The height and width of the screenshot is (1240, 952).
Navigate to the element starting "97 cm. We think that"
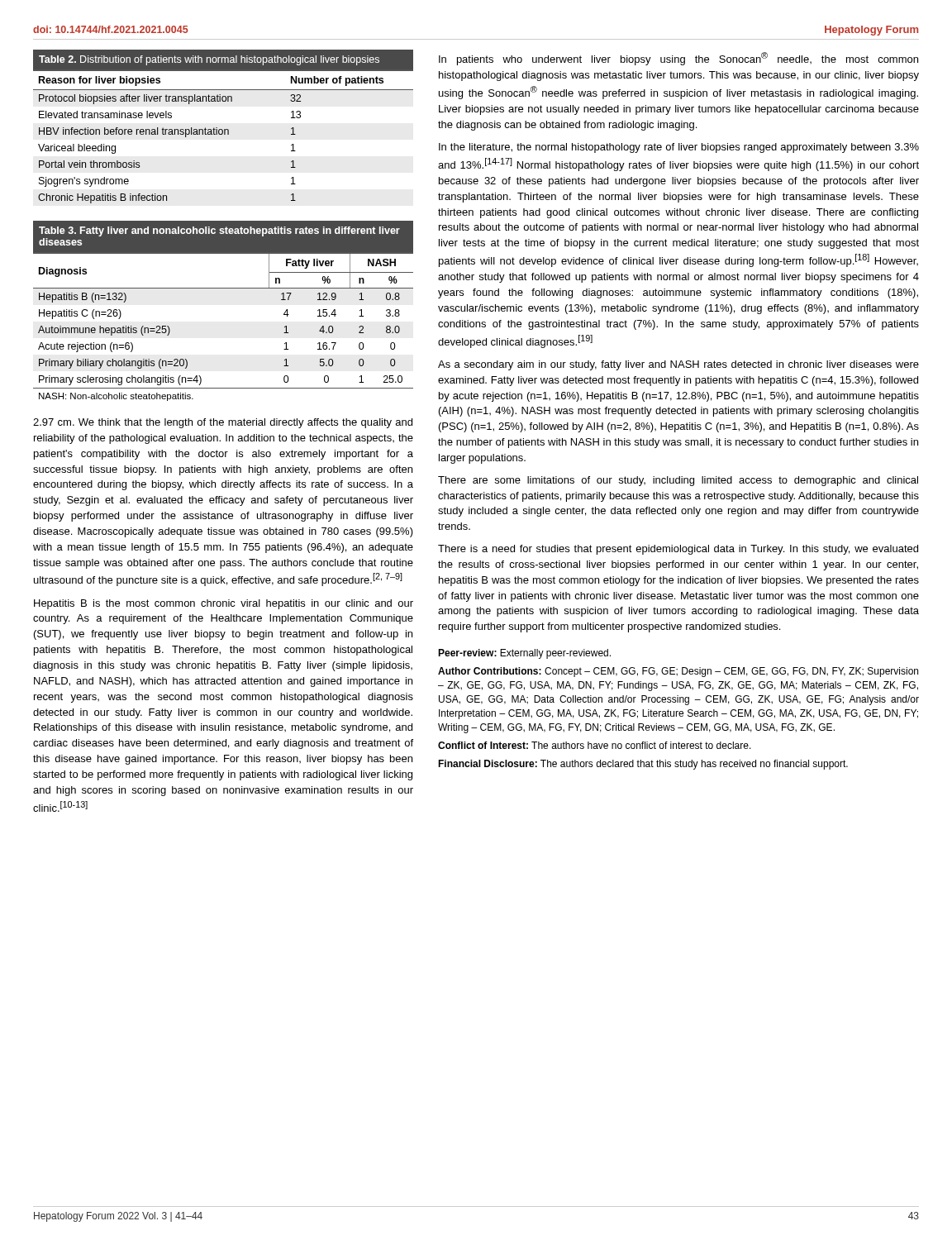click(x=223, y=502)
